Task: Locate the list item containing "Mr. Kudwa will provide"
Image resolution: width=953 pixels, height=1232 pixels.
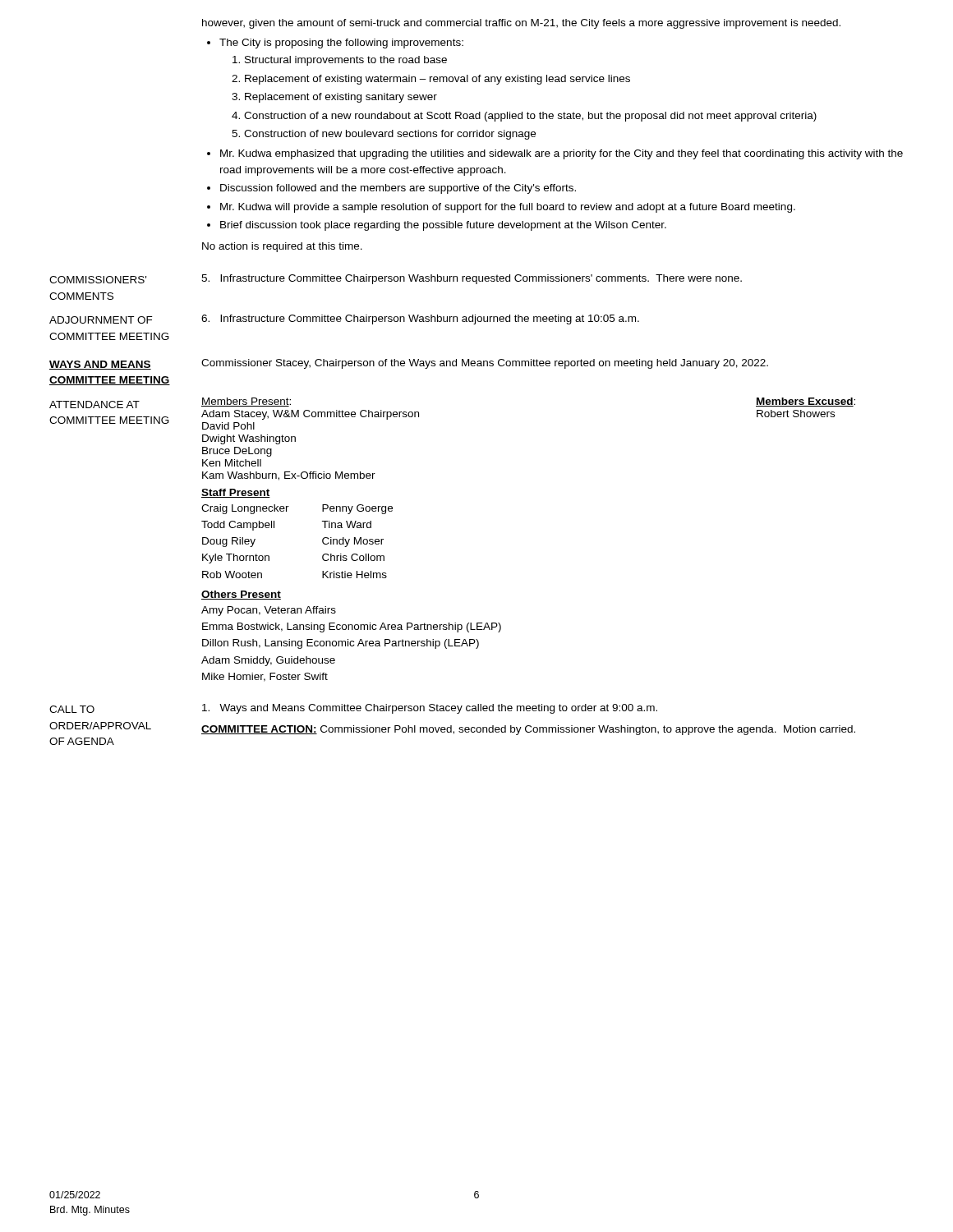Action: [x=508, y=206]
